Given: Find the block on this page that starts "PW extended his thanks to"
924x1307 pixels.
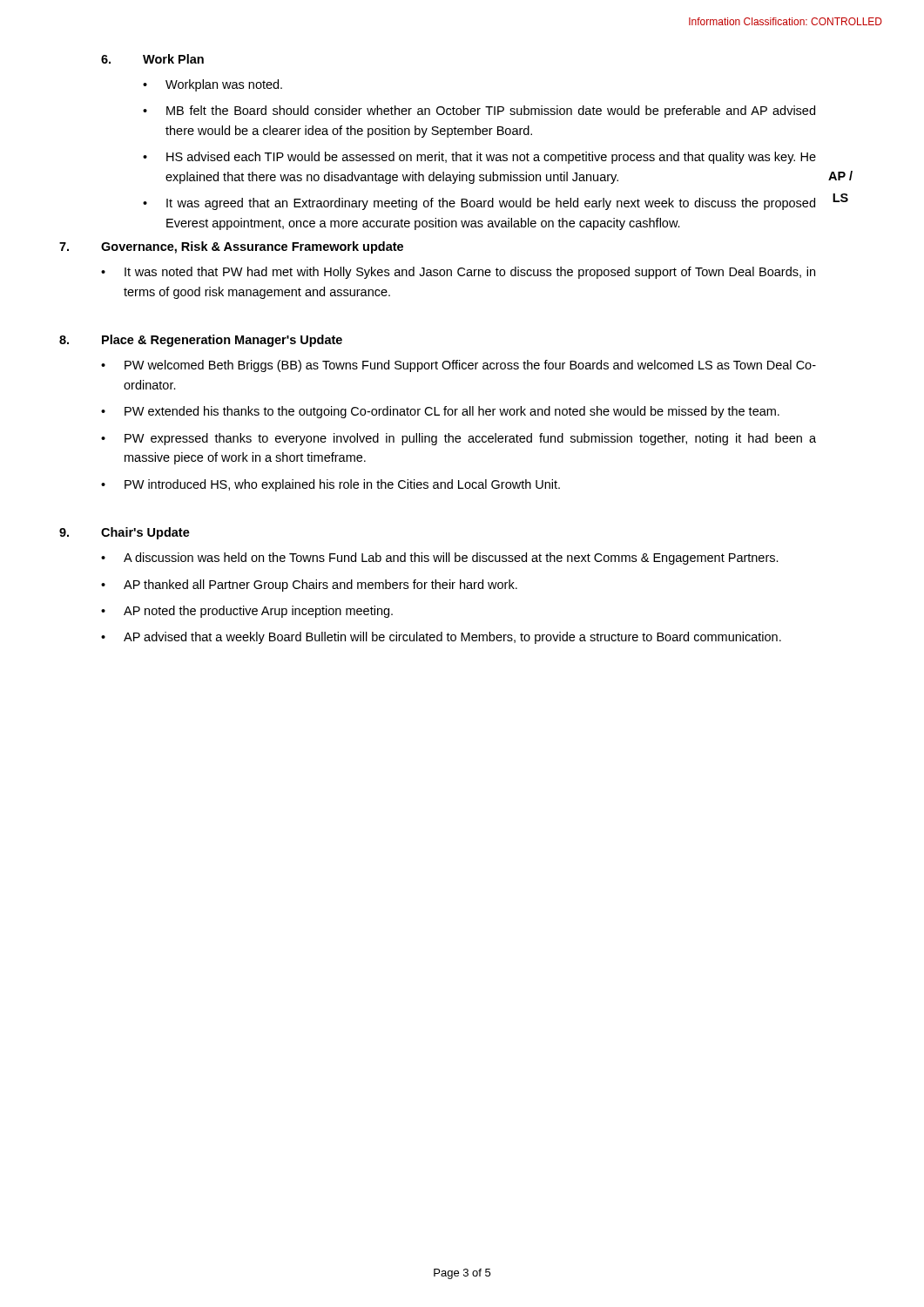Looking at the screenshot, I should point(452,411).
